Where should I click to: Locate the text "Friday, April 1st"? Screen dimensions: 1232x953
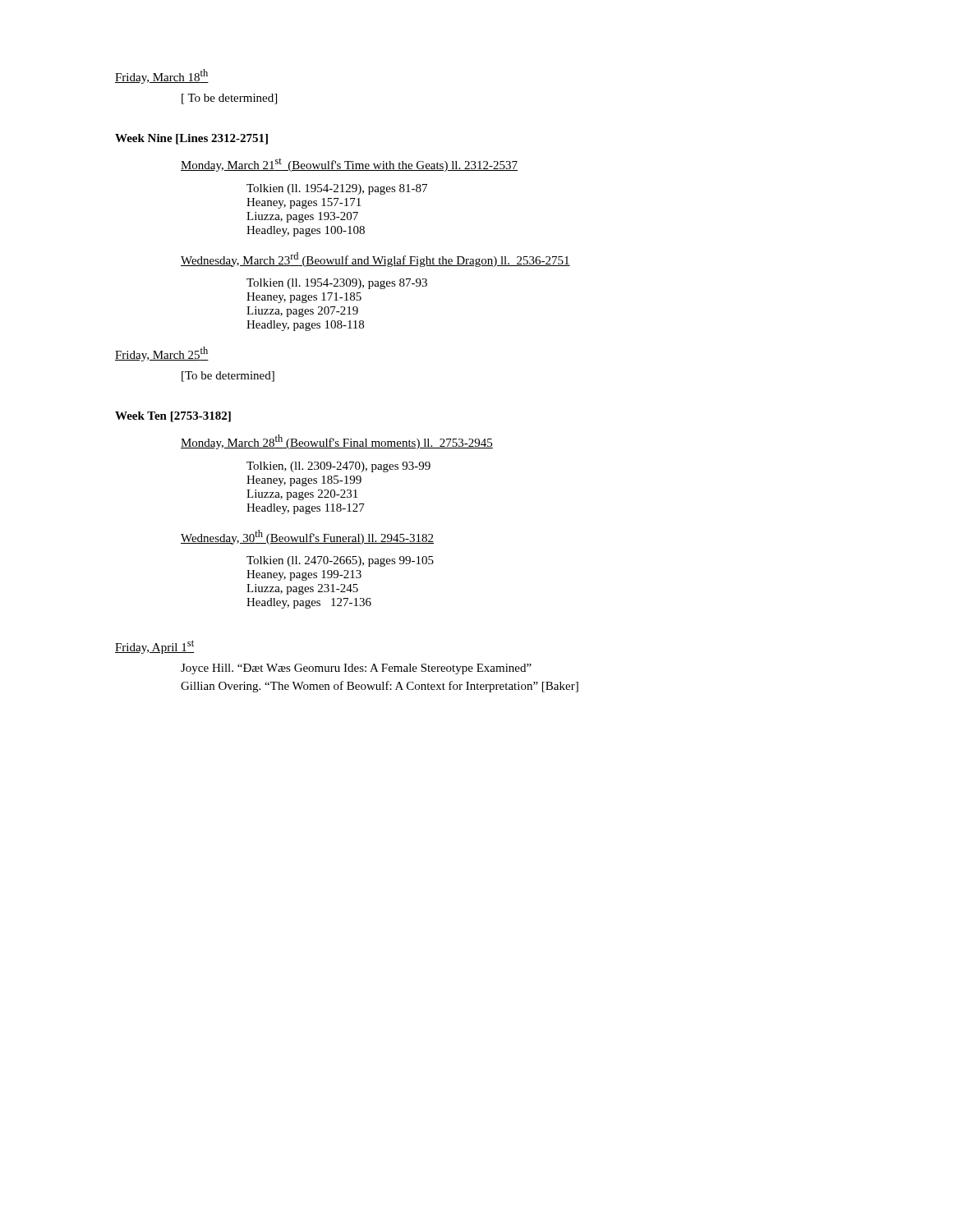[x=155, y=646]
